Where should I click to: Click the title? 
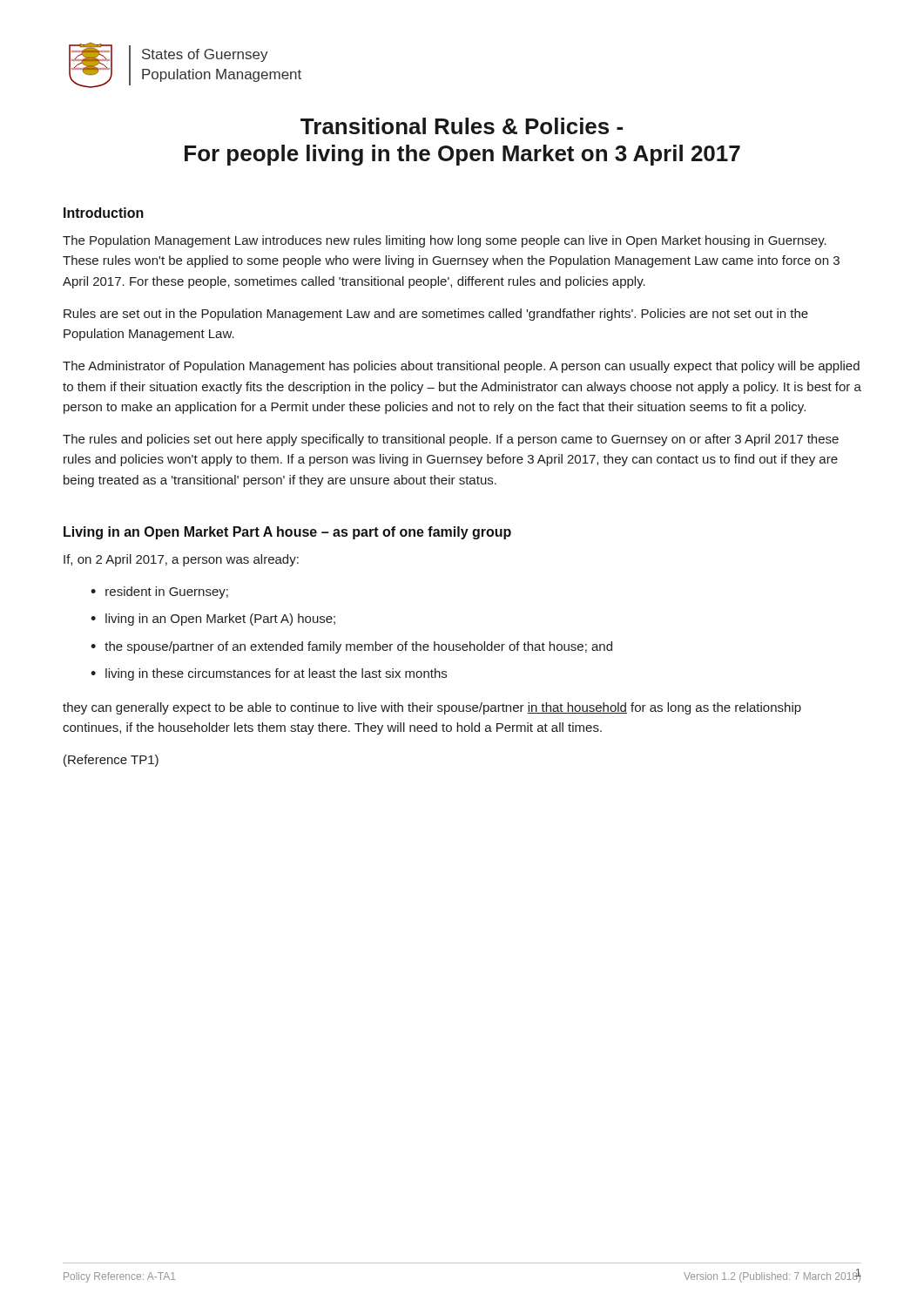click(x=462, y=140)
